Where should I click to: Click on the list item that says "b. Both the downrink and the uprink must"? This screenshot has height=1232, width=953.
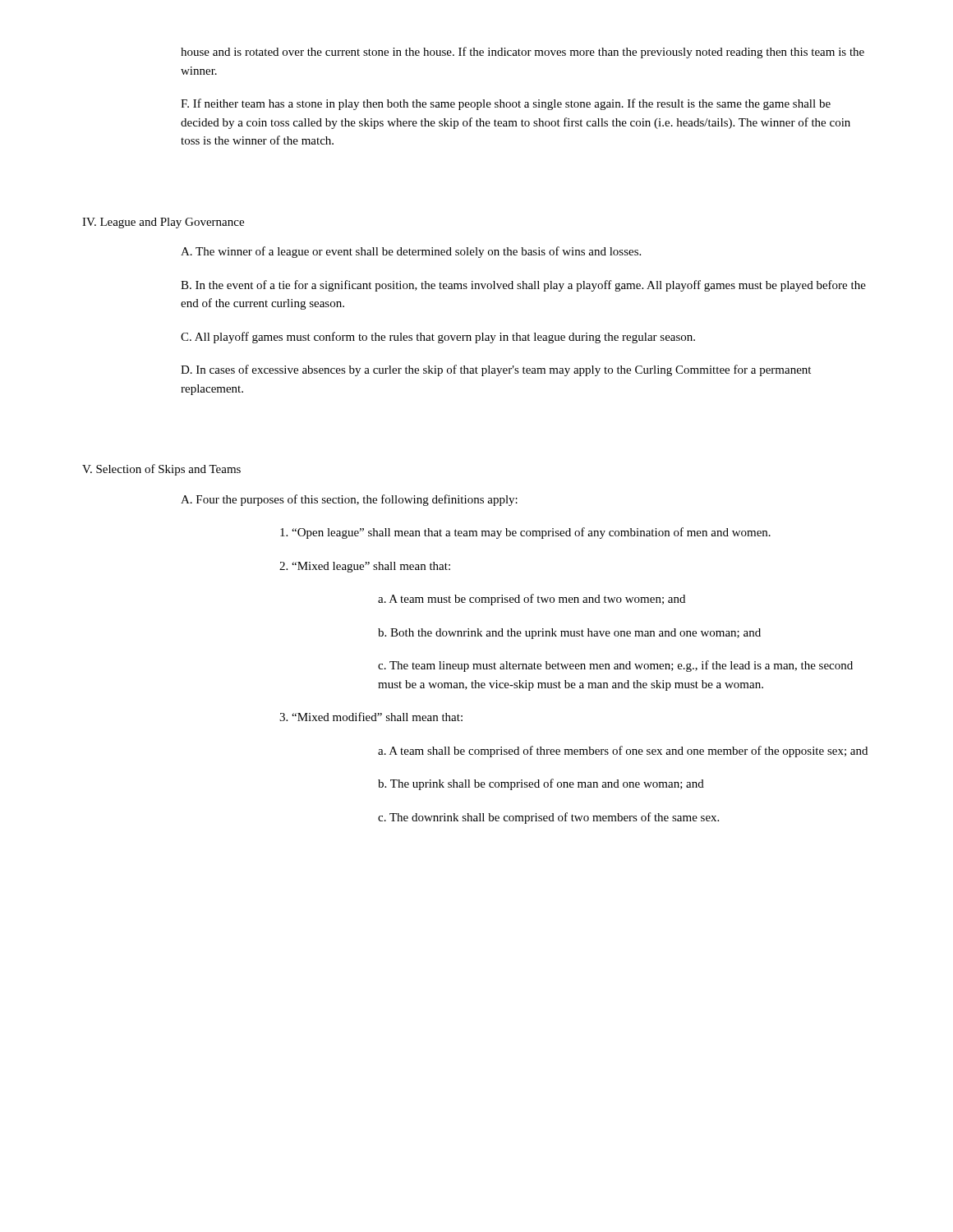click(569, 632)
